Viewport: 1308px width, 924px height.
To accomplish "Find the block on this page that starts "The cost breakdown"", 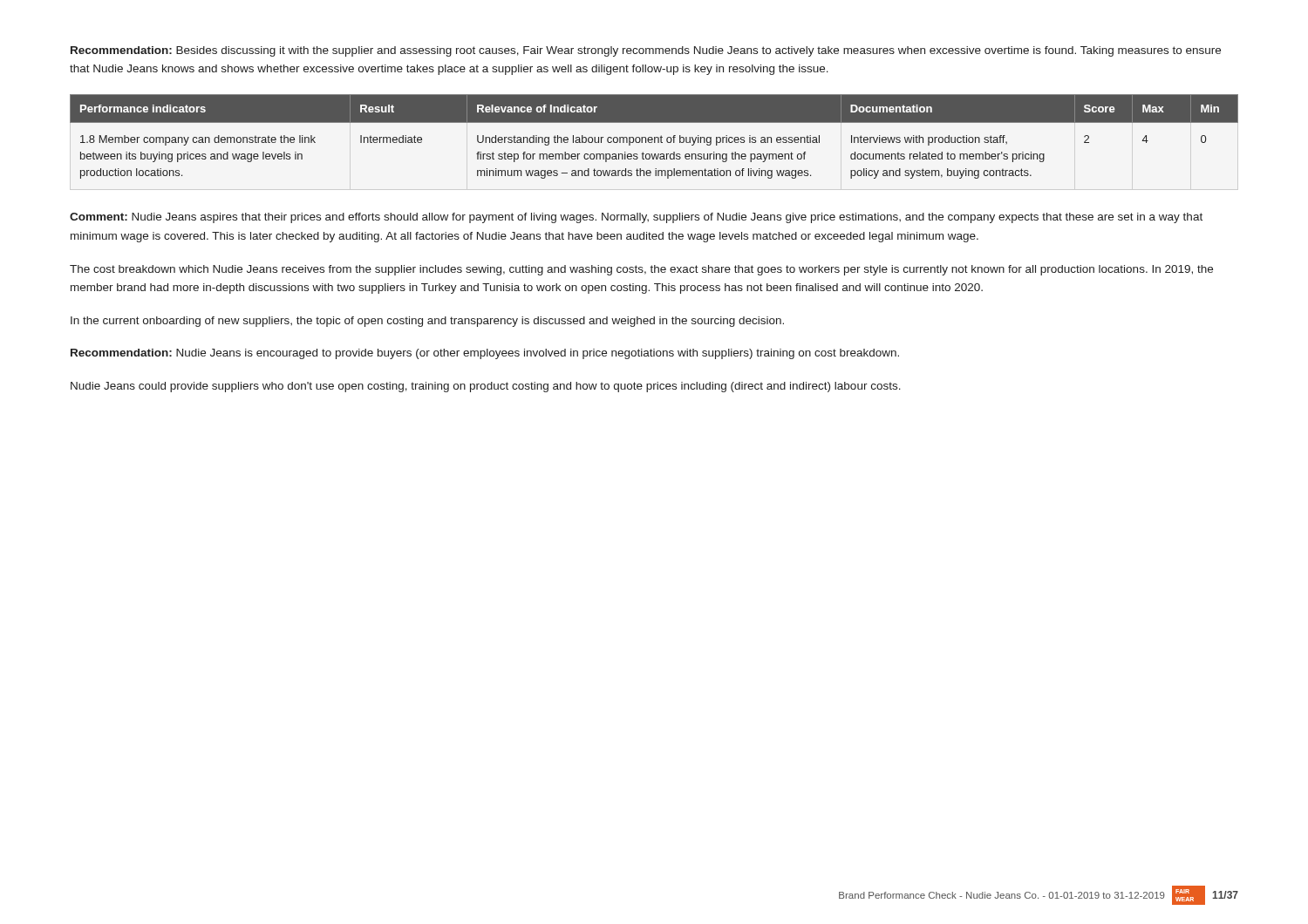I will pyautogui.click(x=642, y=278).
